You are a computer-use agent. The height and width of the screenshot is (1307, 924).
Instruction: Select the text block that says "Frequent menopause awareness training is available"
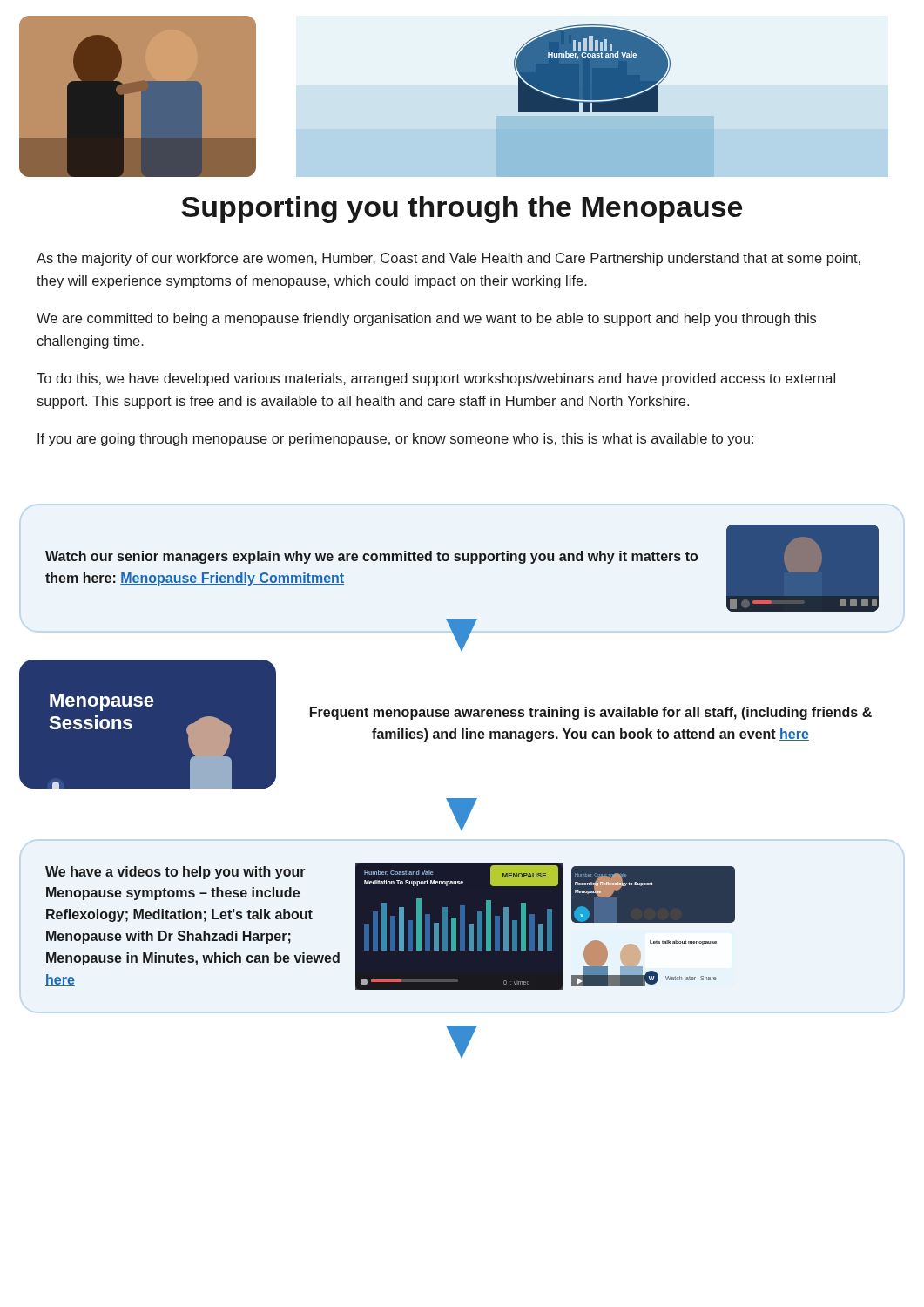pyautogui.click(x=590, y=723)
